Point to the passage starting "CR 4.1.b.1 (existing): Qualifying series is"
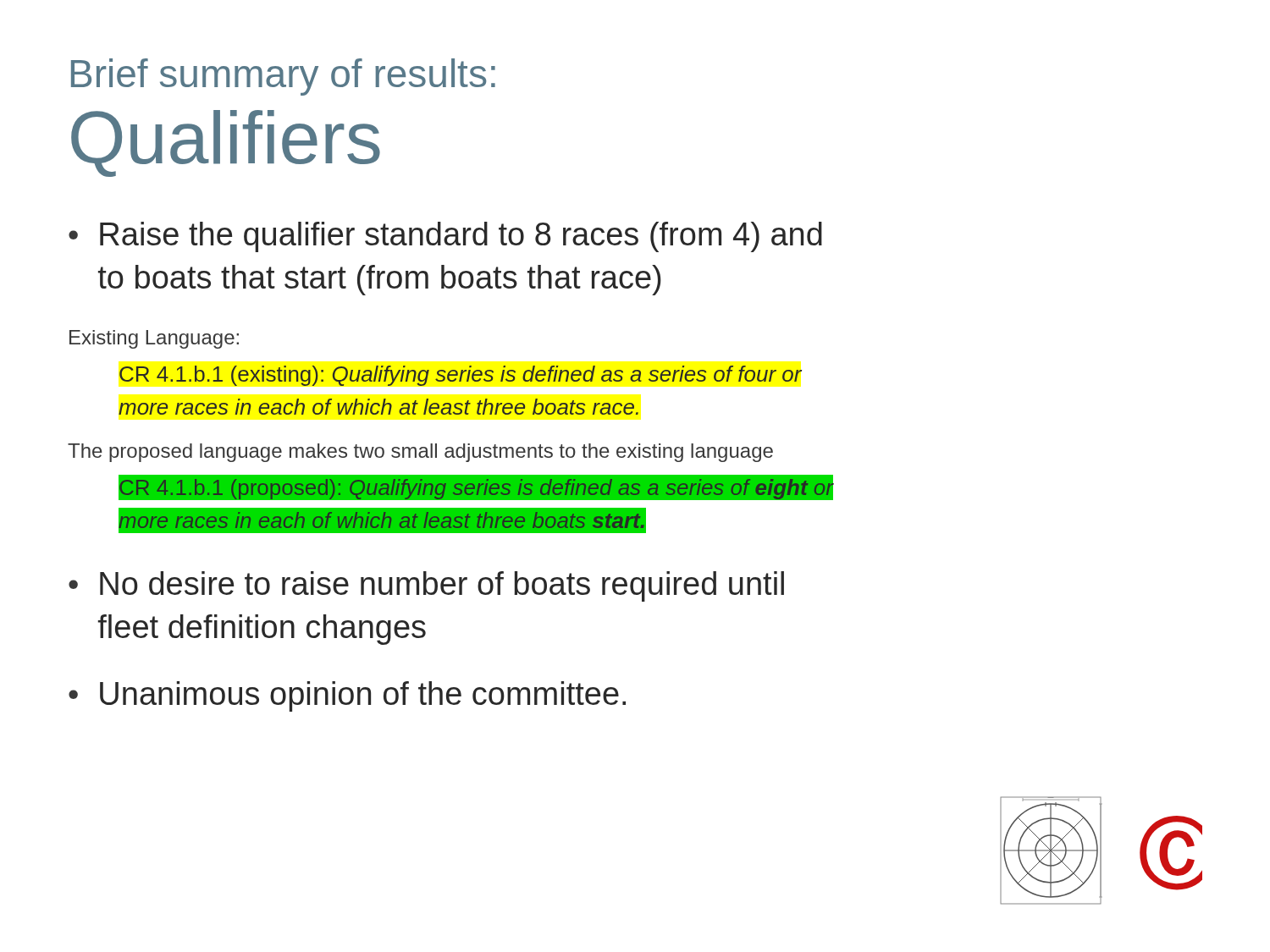 coord(460,390)
